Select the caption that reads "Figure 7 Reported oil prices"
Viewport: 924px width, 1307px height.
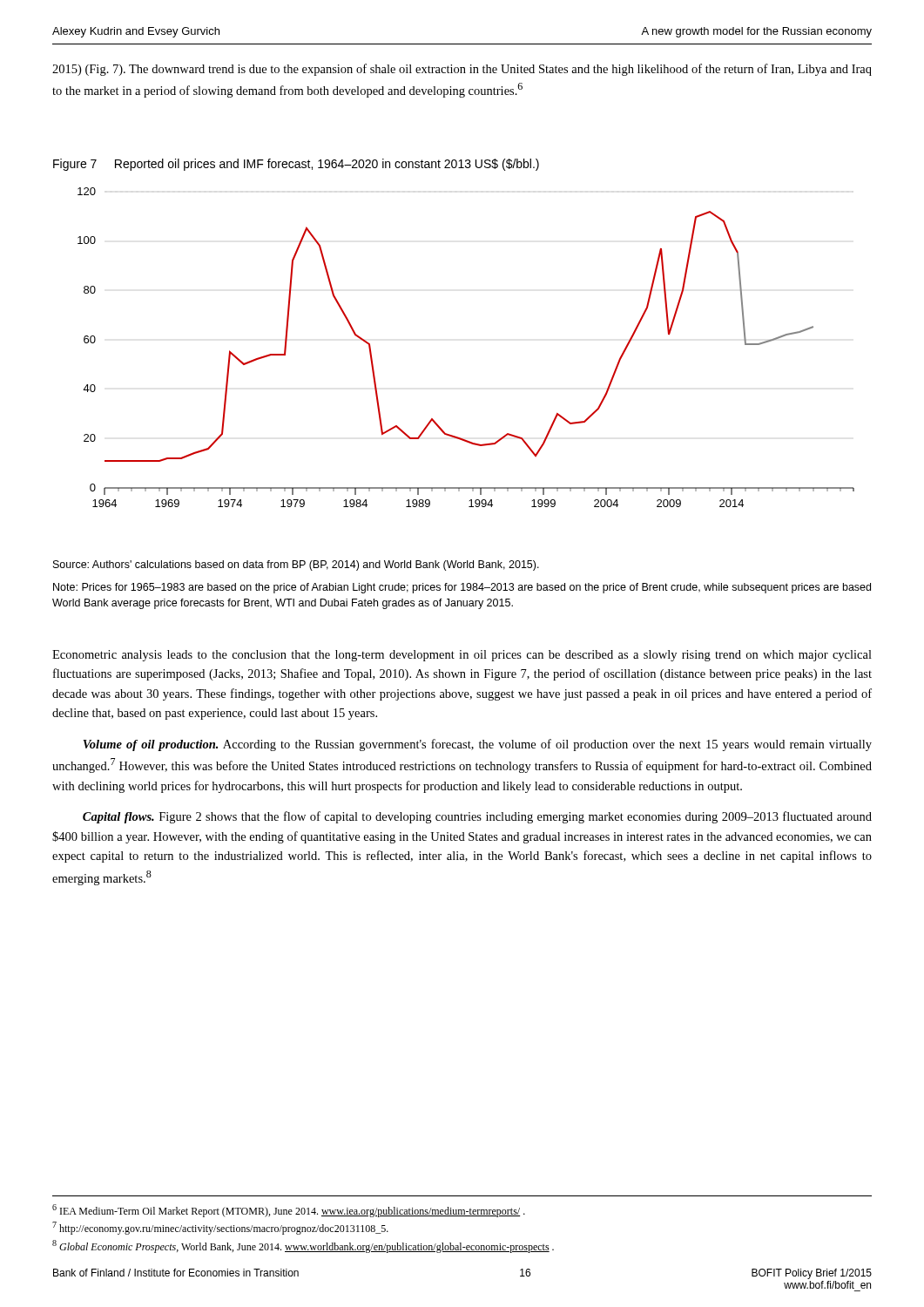click(x=296, y=164)
